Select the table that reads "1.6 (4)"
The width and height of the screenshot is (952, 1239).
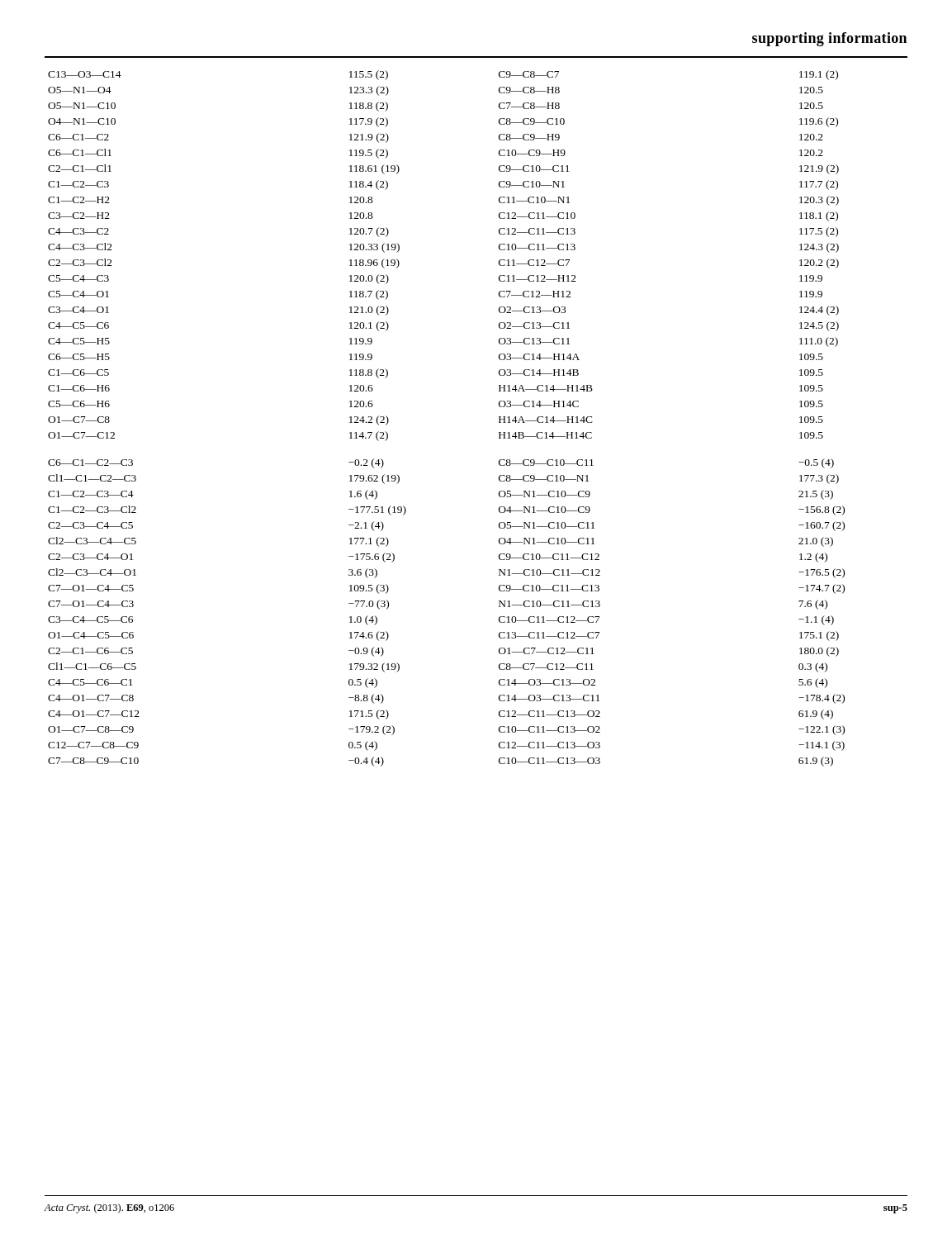coord(476,417)
